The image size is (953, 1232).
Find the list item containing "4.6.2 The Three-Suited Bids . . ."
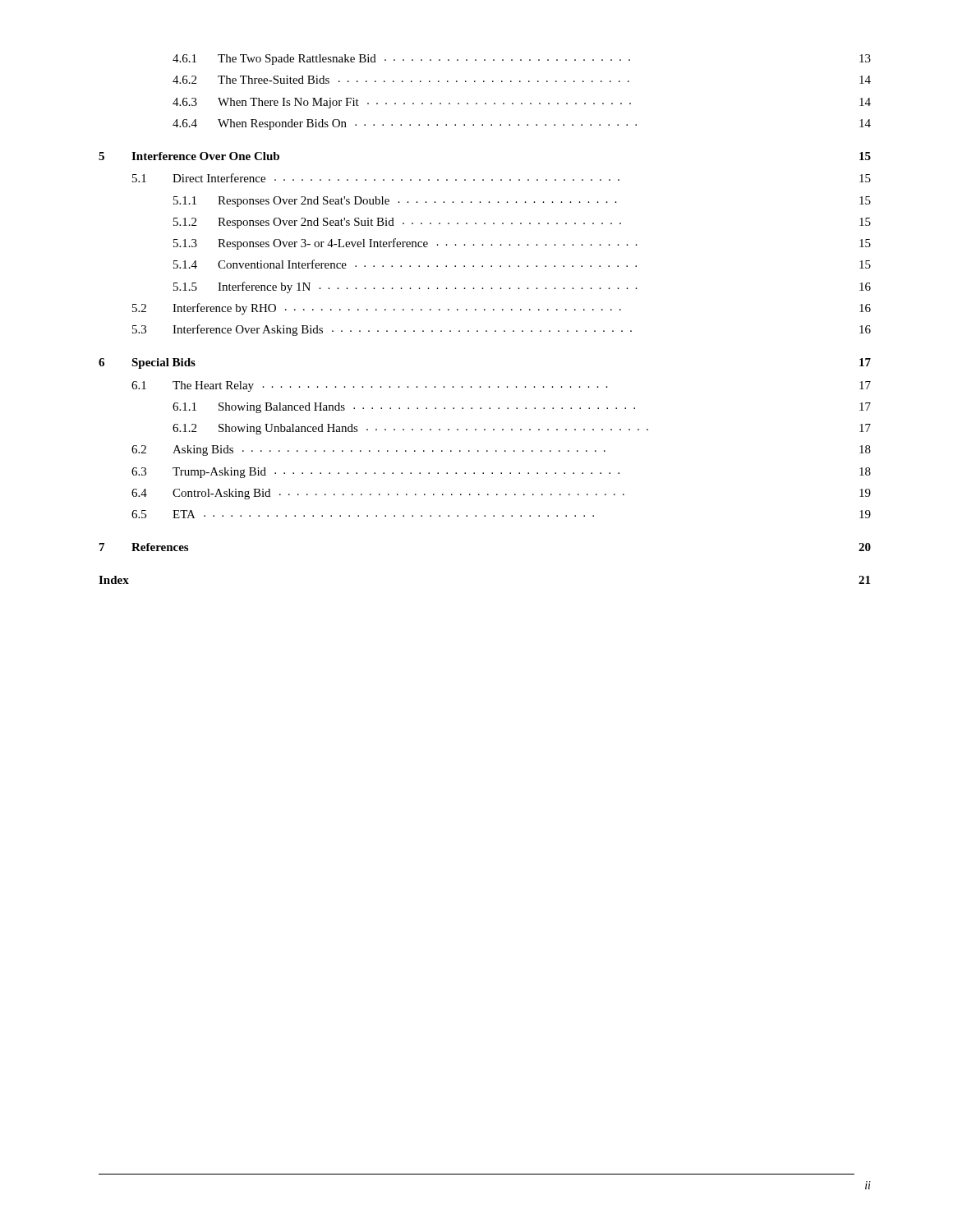[x=522, y=81]
